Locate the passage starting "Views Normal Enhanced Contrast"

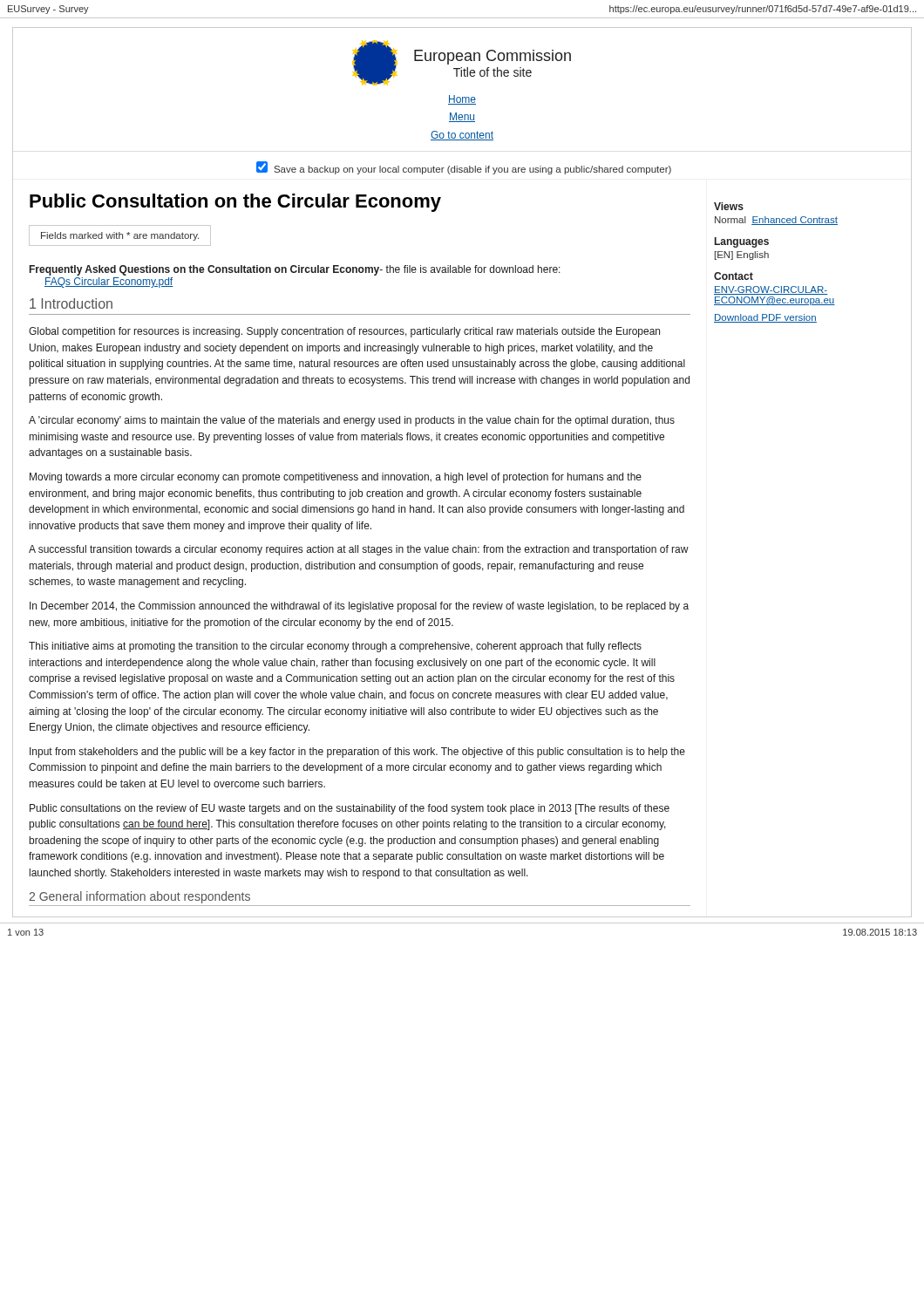coord(805,213)
